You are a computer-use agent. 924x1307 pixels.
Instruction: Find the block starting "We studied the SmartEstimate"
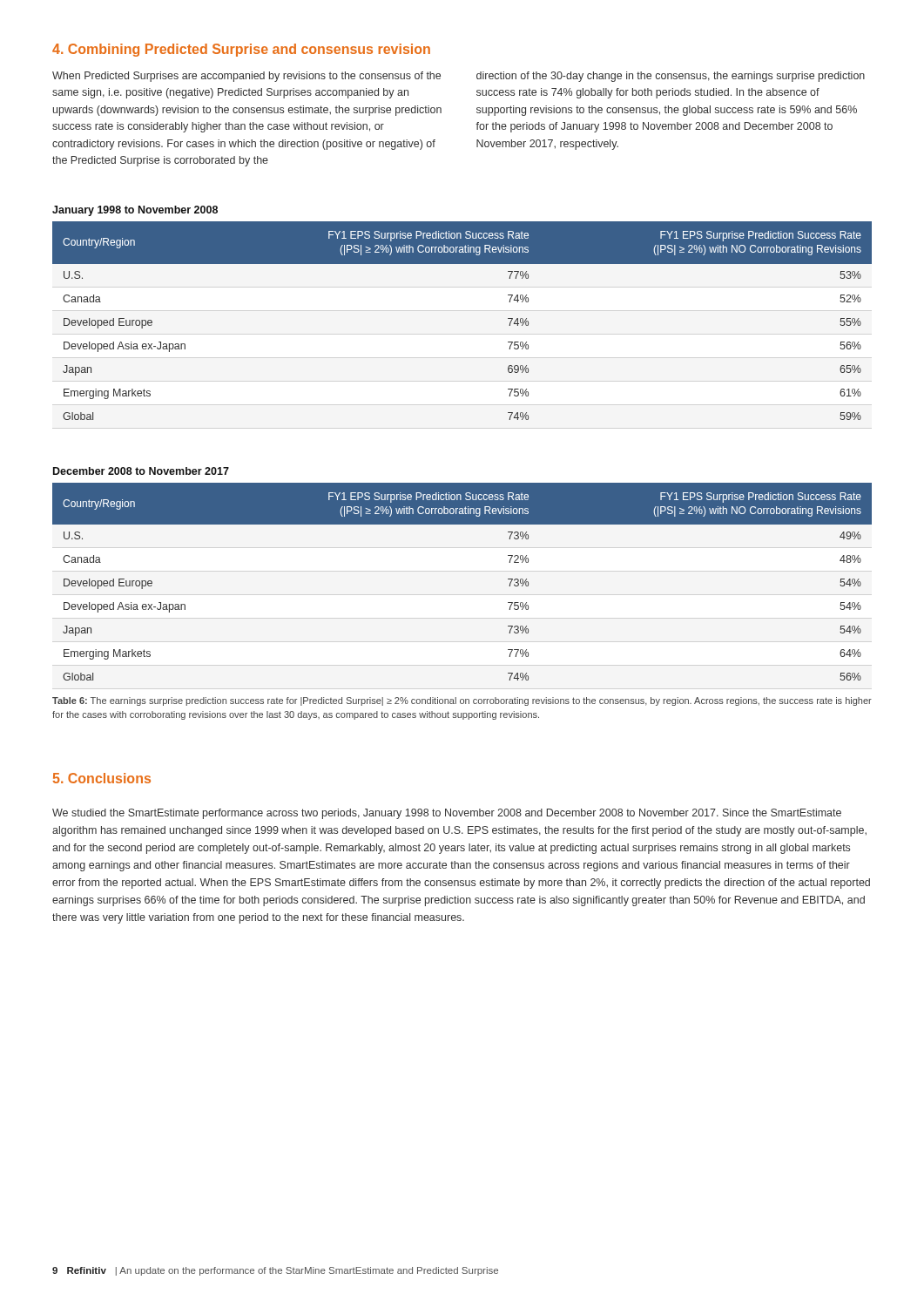[x=462, y=865]
